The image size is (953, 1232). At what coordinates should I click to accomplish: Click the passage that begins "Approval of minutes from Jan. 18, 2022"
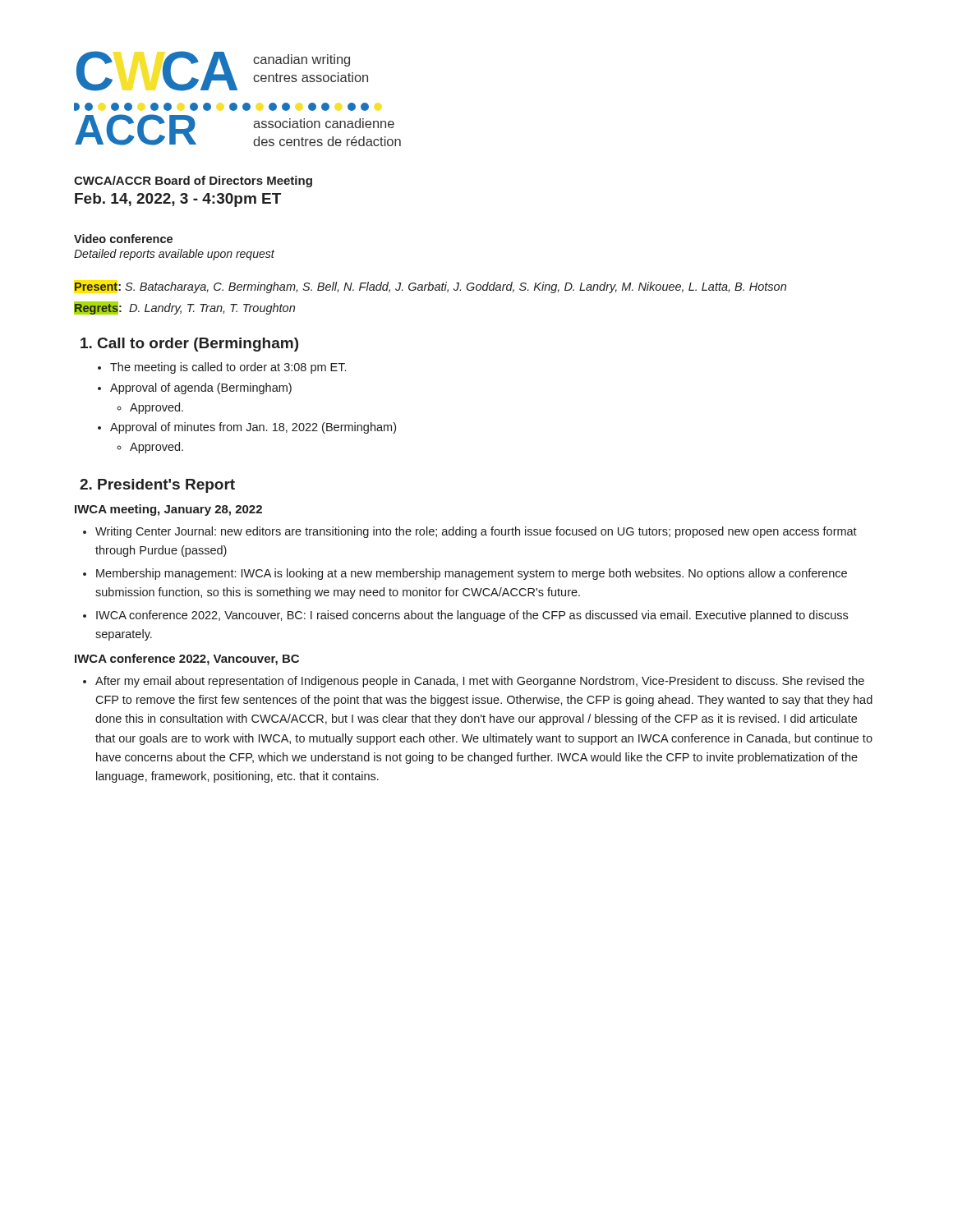click(253, 428)
